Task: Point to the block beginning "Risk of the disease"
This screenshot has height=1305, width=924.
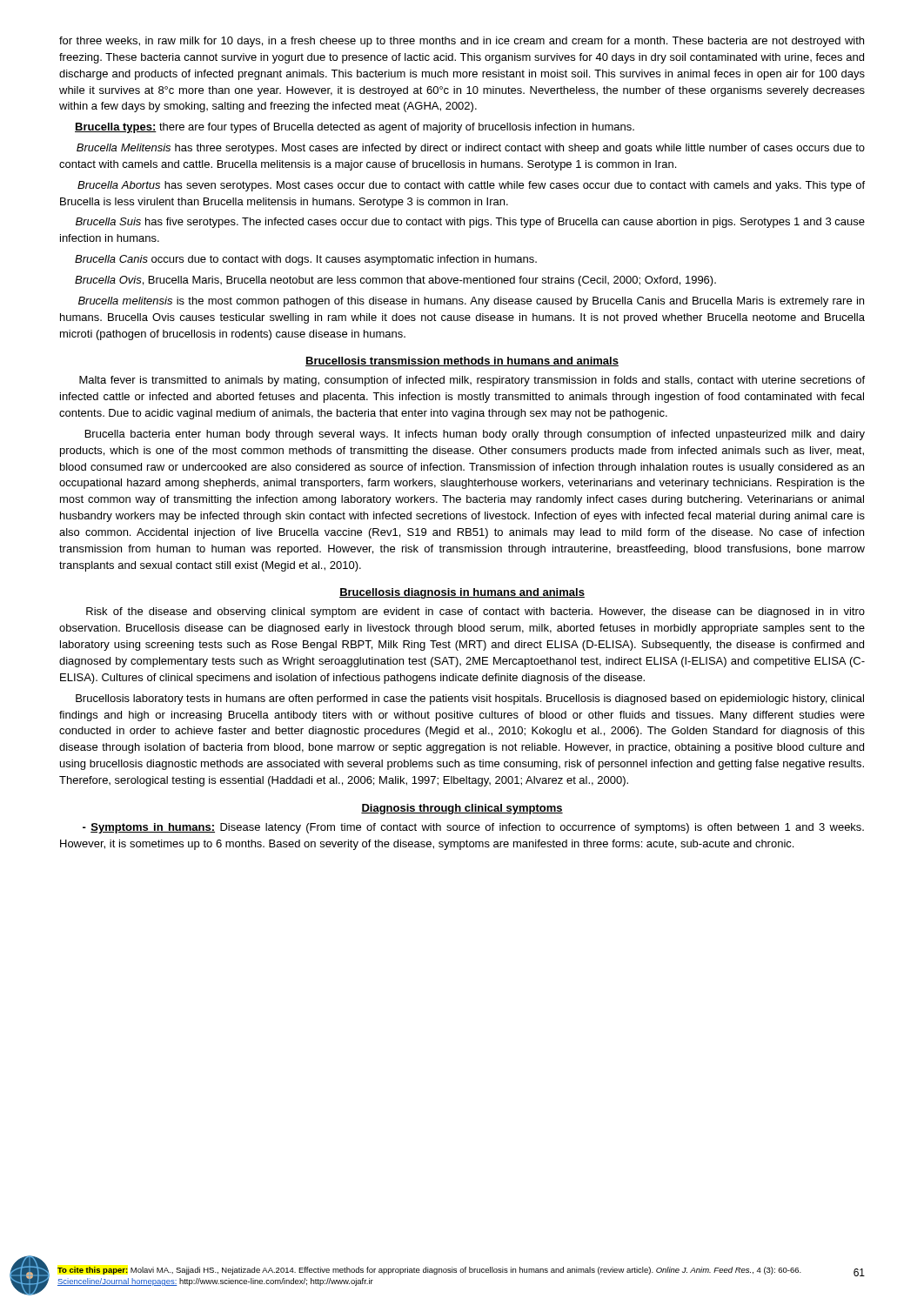Action: click(x=462, y=644)
